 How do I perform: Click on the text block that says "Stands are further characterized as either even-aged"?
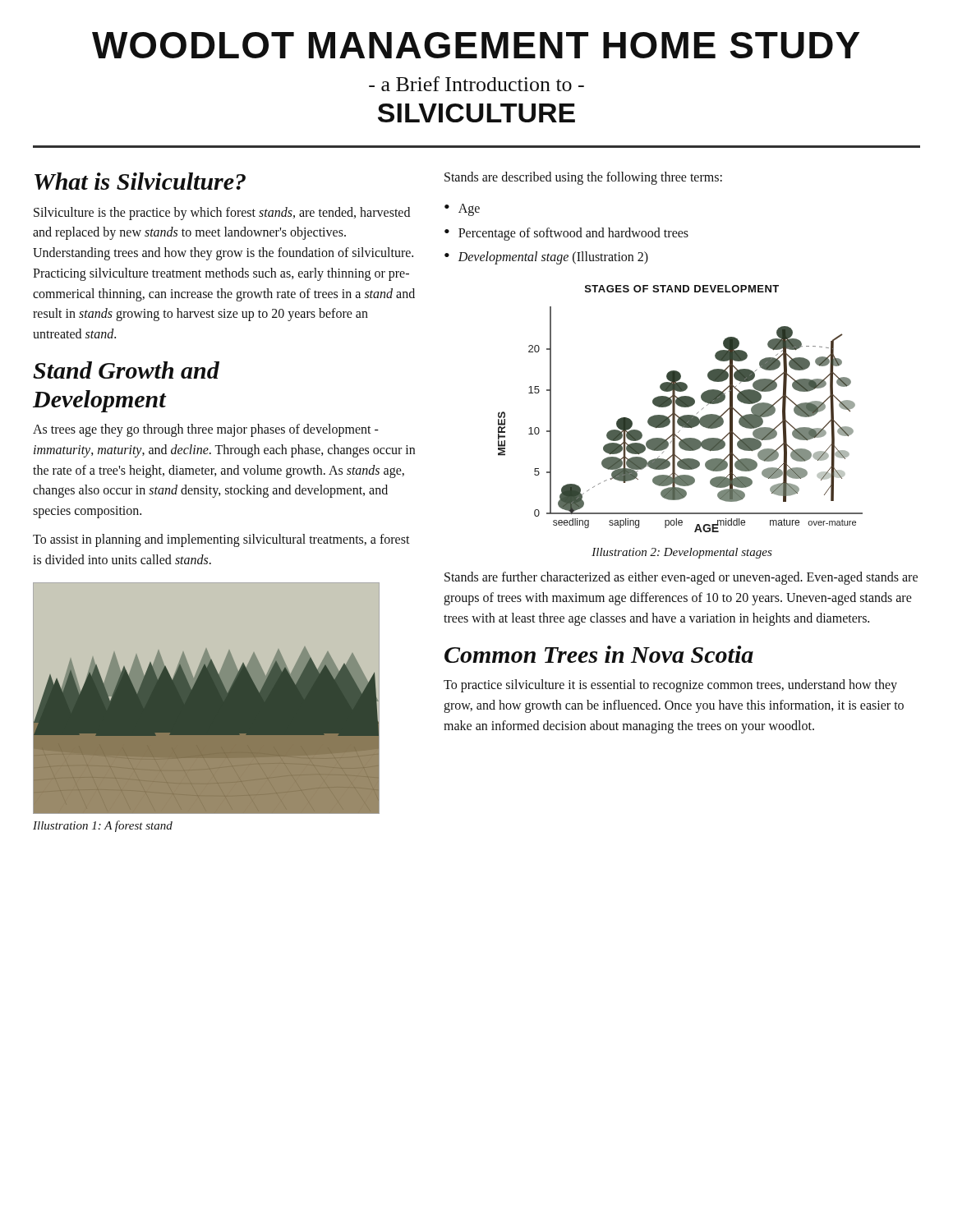(682, 598)
